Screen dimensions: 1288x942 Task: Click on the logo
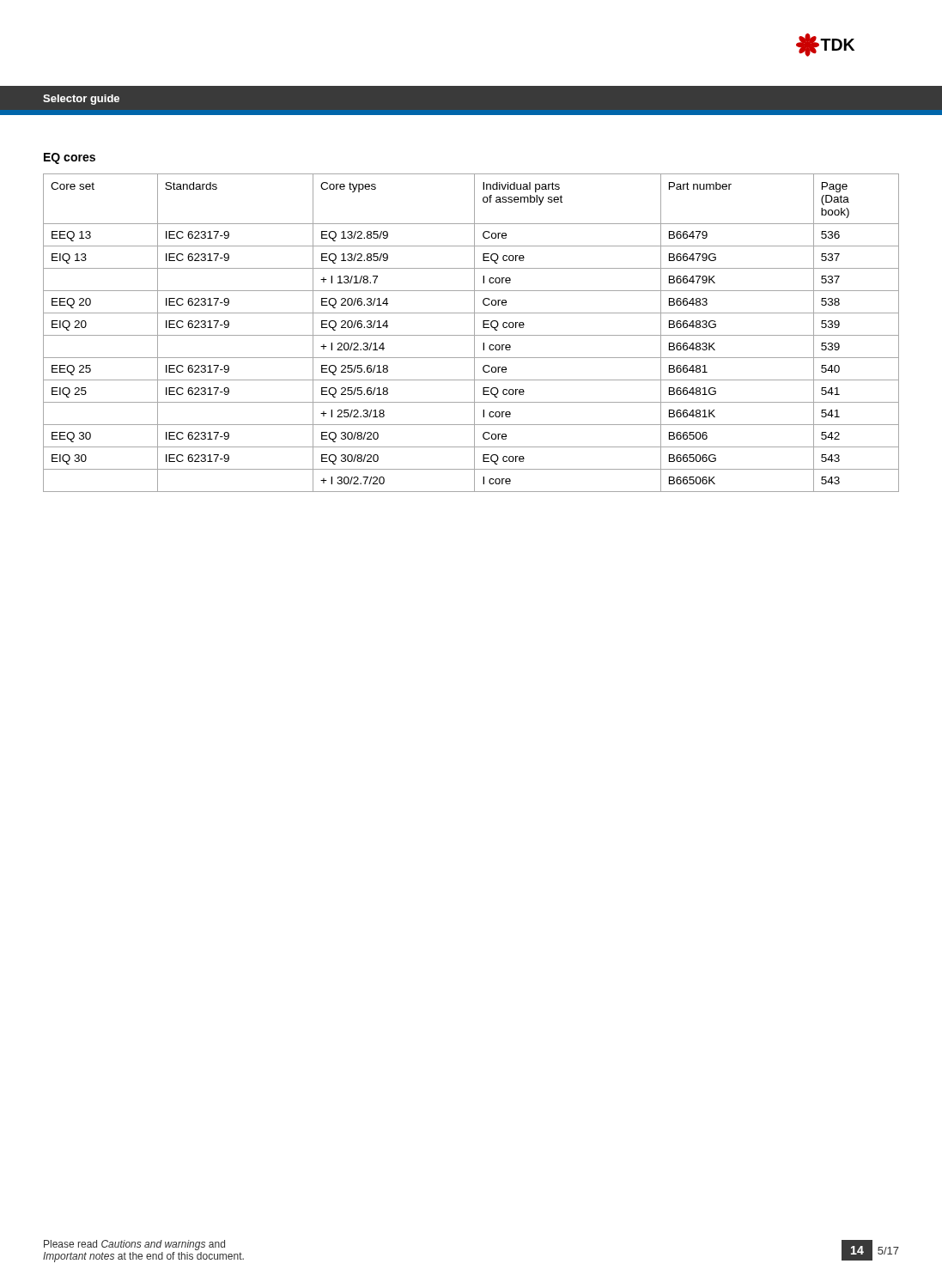pos(848,46)
